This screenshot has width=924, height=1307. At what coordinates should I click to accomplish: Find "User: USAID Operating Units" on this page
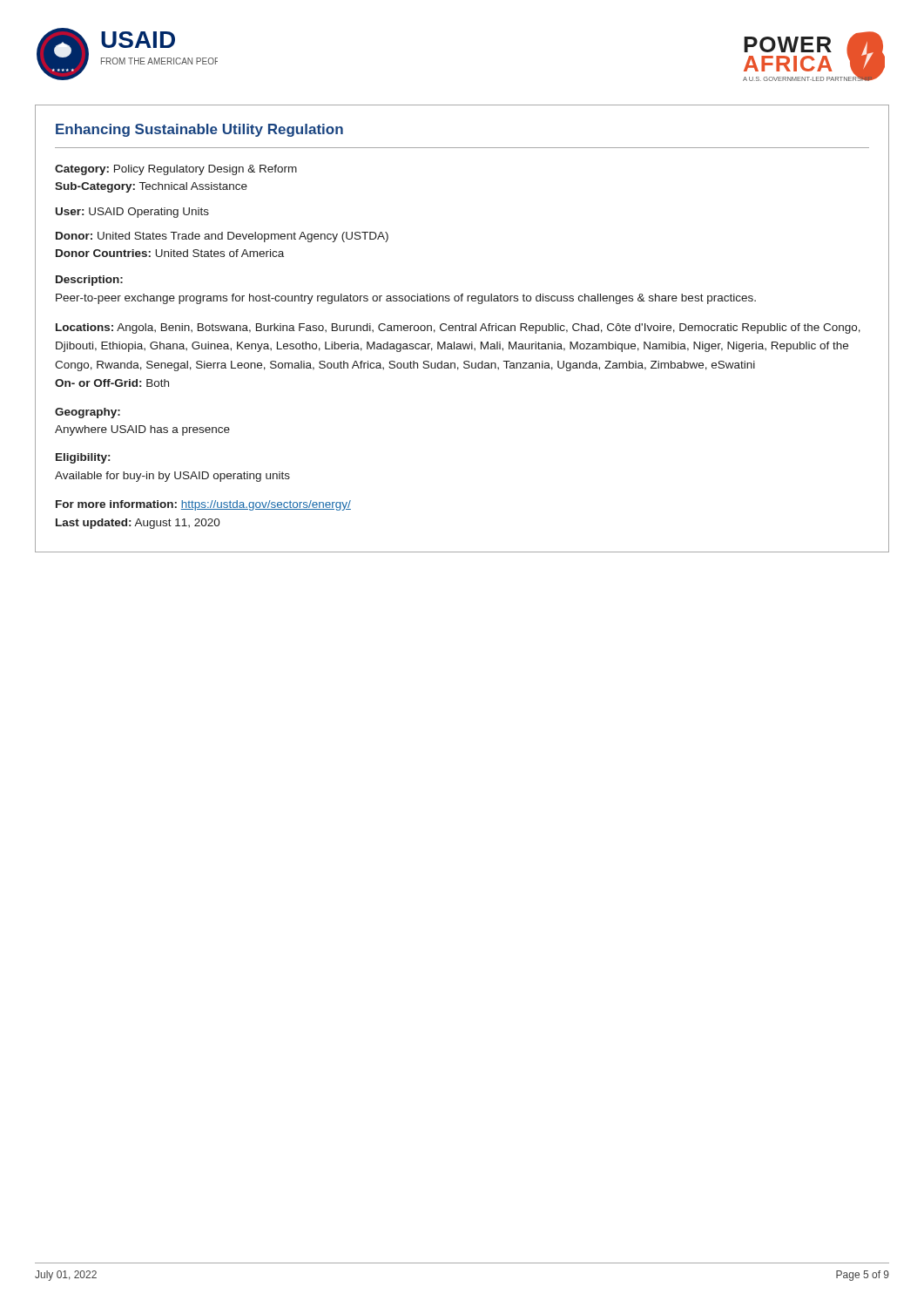tap(132, 211)
